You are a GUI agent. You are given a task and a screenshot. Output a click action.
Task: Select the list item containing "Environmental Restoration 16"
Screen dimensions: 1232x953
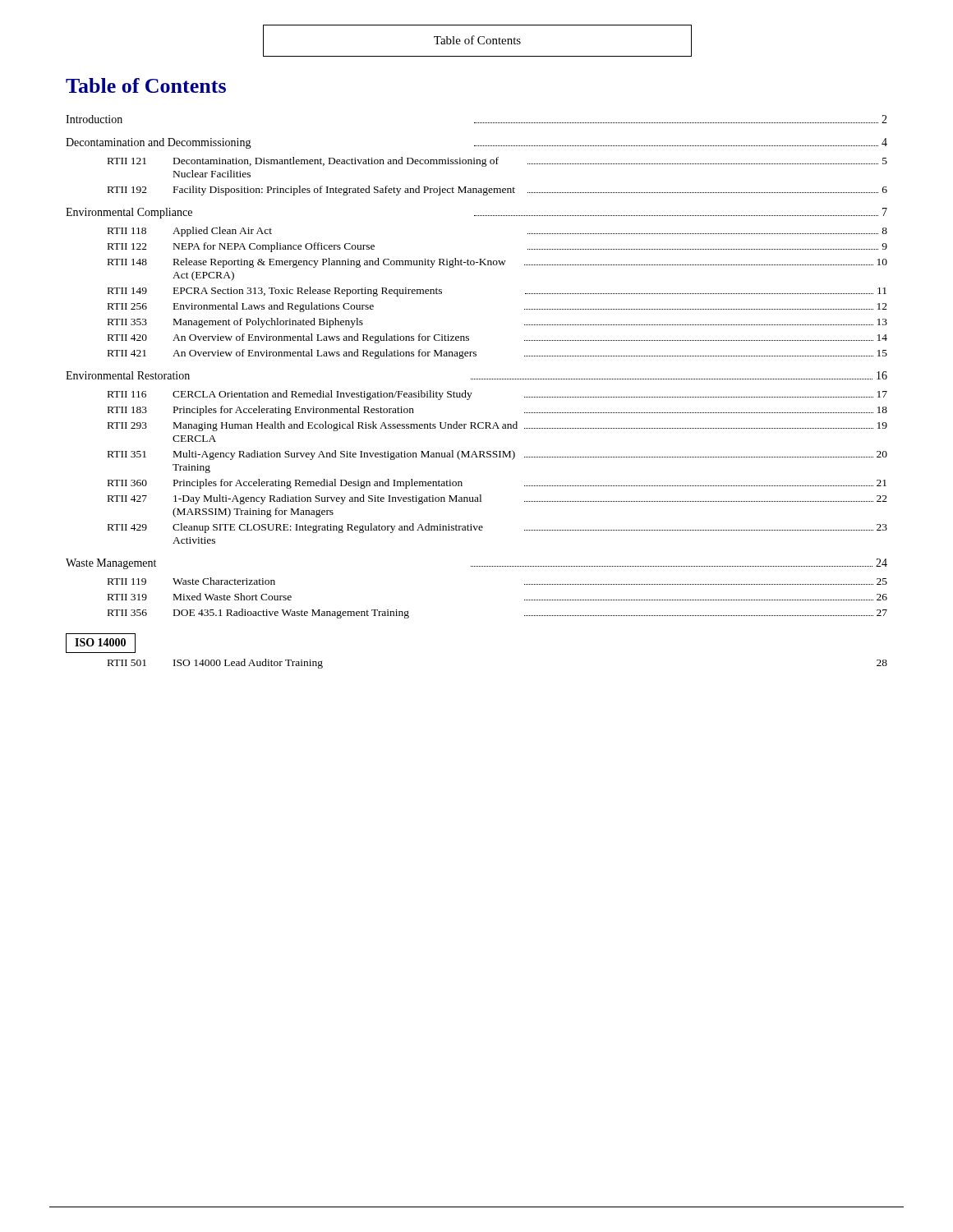476,376
